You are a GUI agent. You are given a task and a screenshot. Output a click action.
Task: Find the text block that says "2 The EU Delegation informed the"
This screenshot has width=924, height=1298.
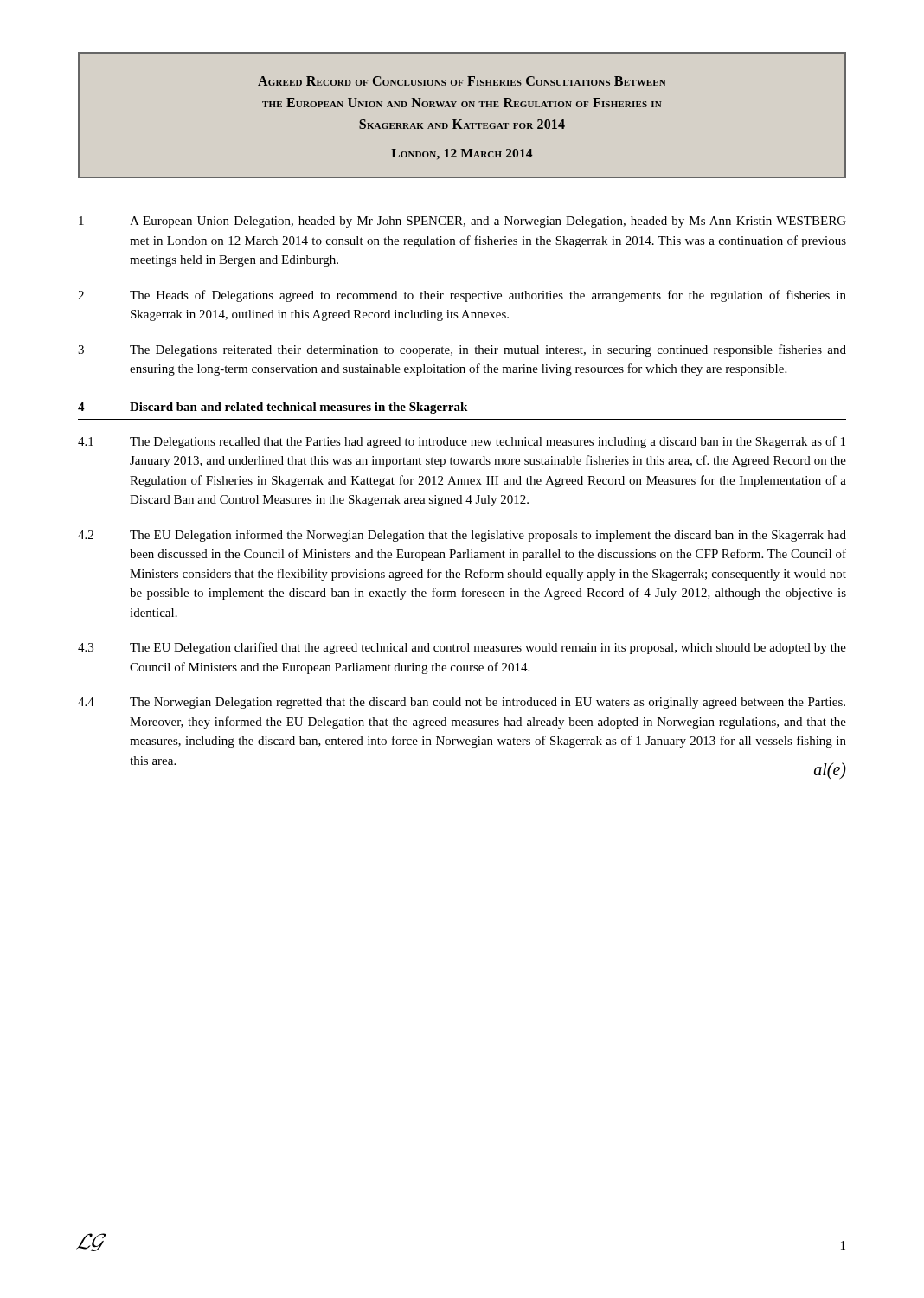(462, 574)
